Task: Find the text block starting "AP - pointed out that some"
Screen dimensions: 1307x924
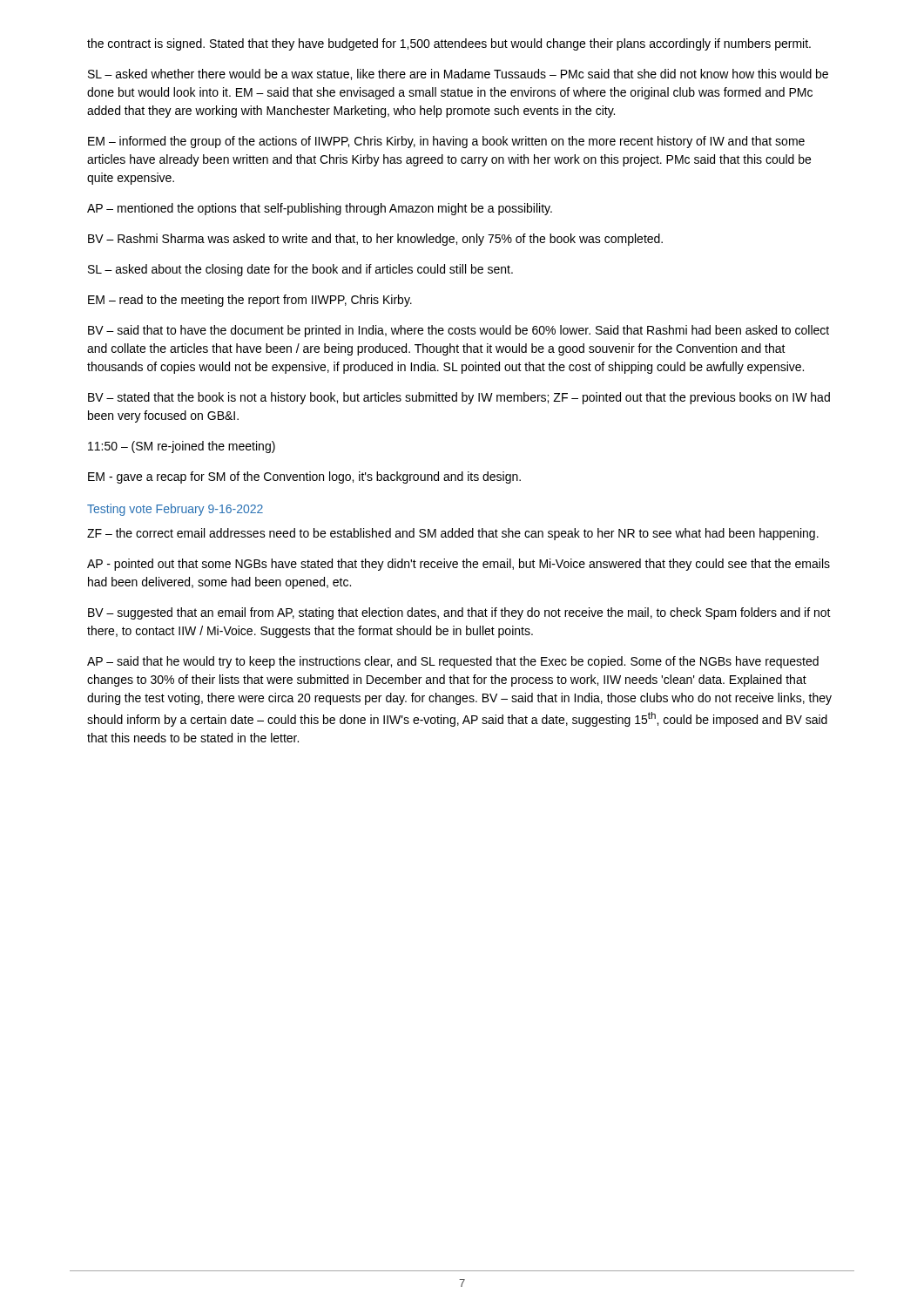Action: pos(459,573)
